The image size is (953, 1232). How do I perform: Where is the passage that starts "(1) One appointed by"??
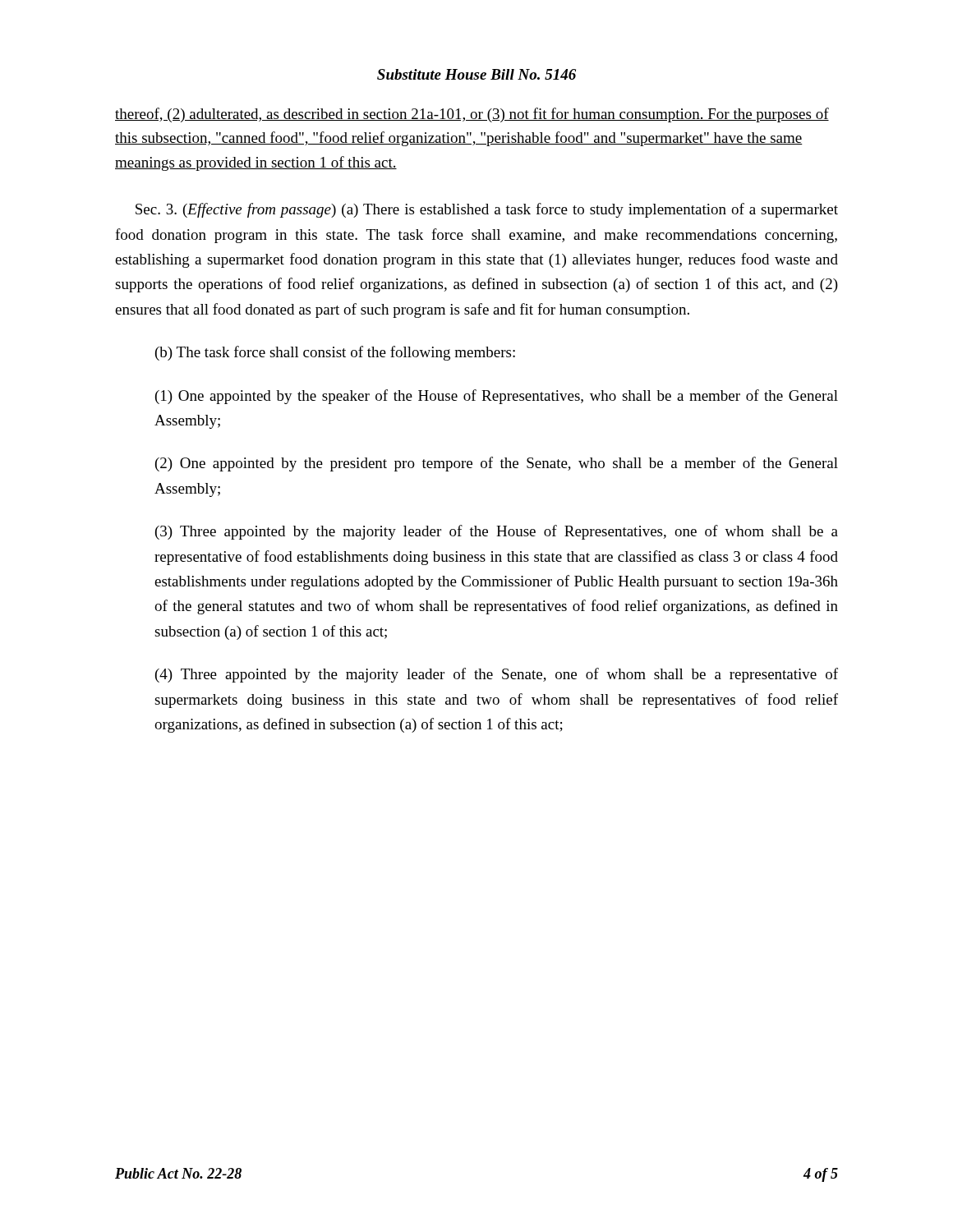(x=496, y=408)
